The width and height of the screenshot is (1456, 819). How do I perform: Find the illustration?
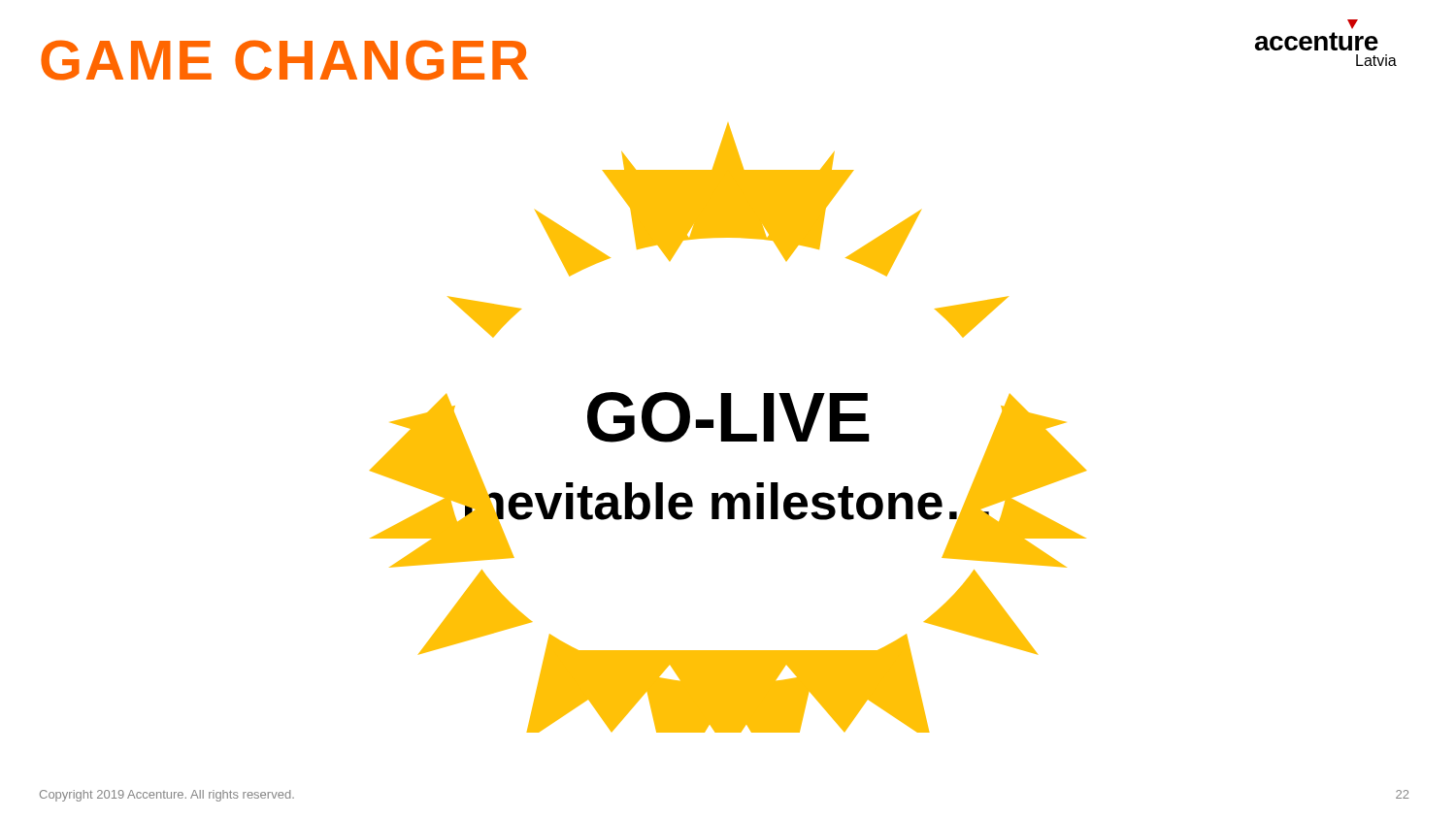point(728,412)
